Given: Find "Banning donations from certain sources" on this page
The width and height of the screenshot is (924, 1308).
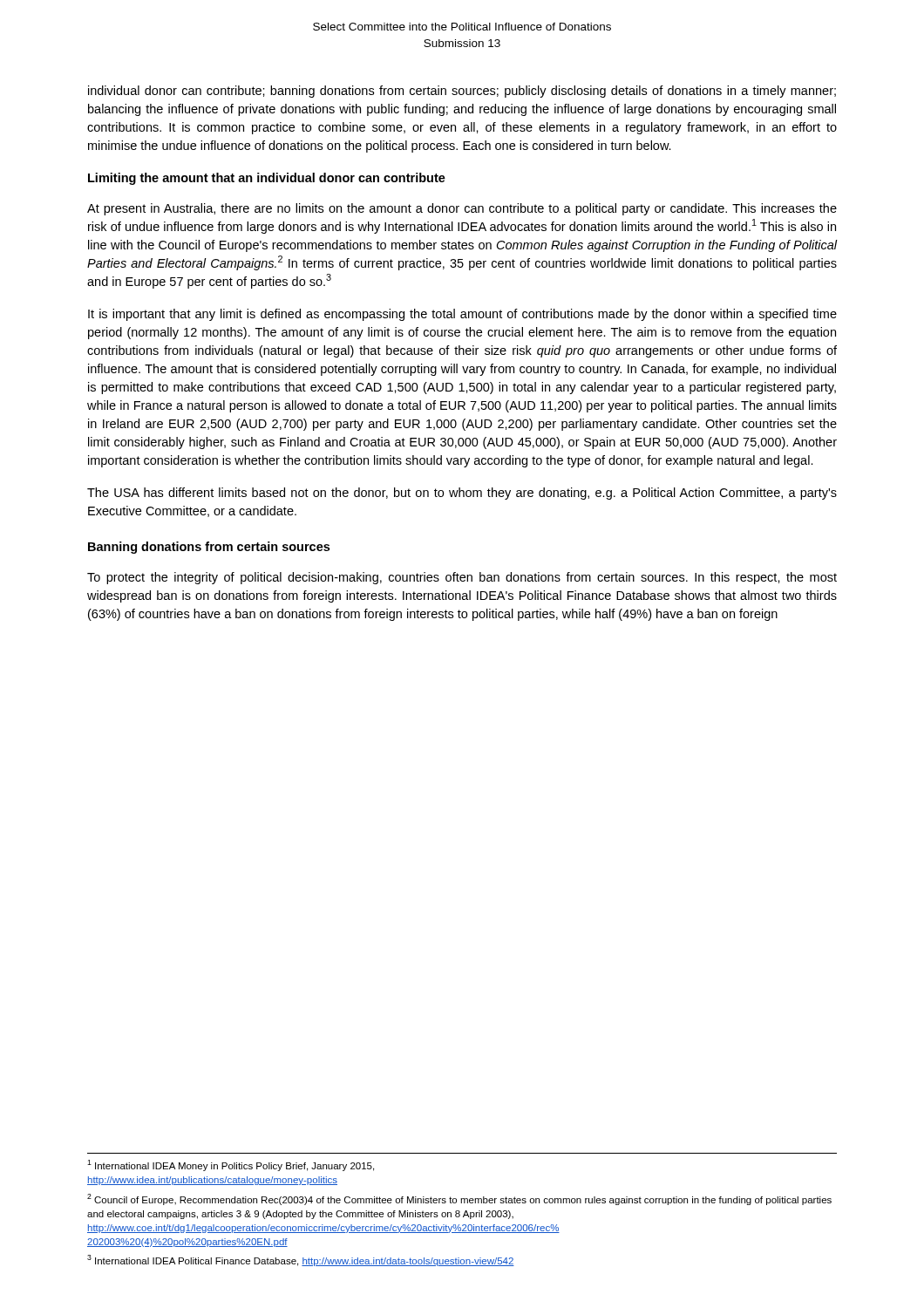Looking at the screenshot, I should [209, 547].
